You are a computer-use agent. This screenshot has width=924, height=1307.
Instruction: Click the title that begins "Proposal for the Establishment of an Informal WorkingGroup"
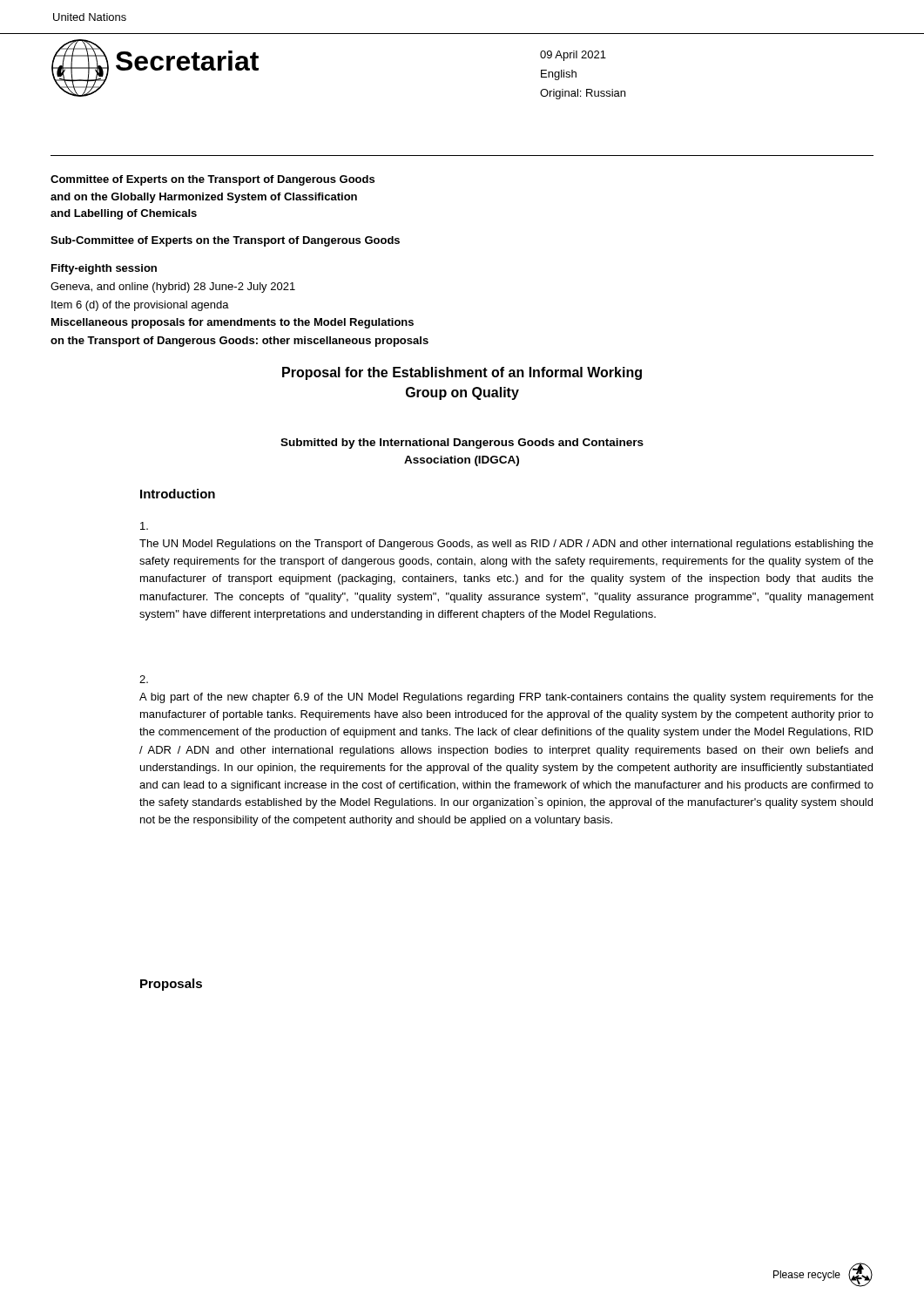(462, 383)
